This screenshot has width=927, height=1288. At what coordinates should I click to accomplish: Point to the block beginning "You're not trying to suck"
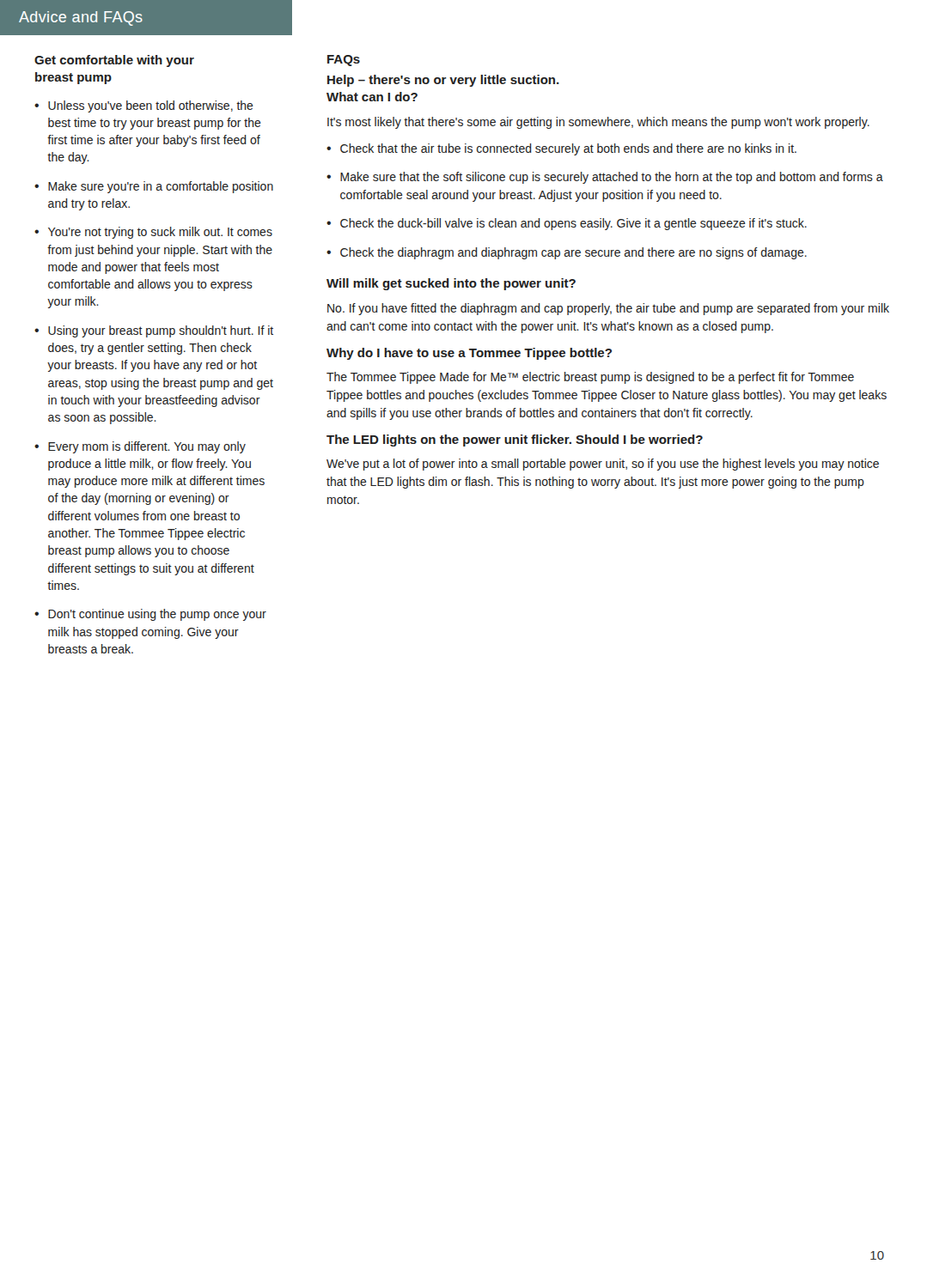click(x=161, y=267)
